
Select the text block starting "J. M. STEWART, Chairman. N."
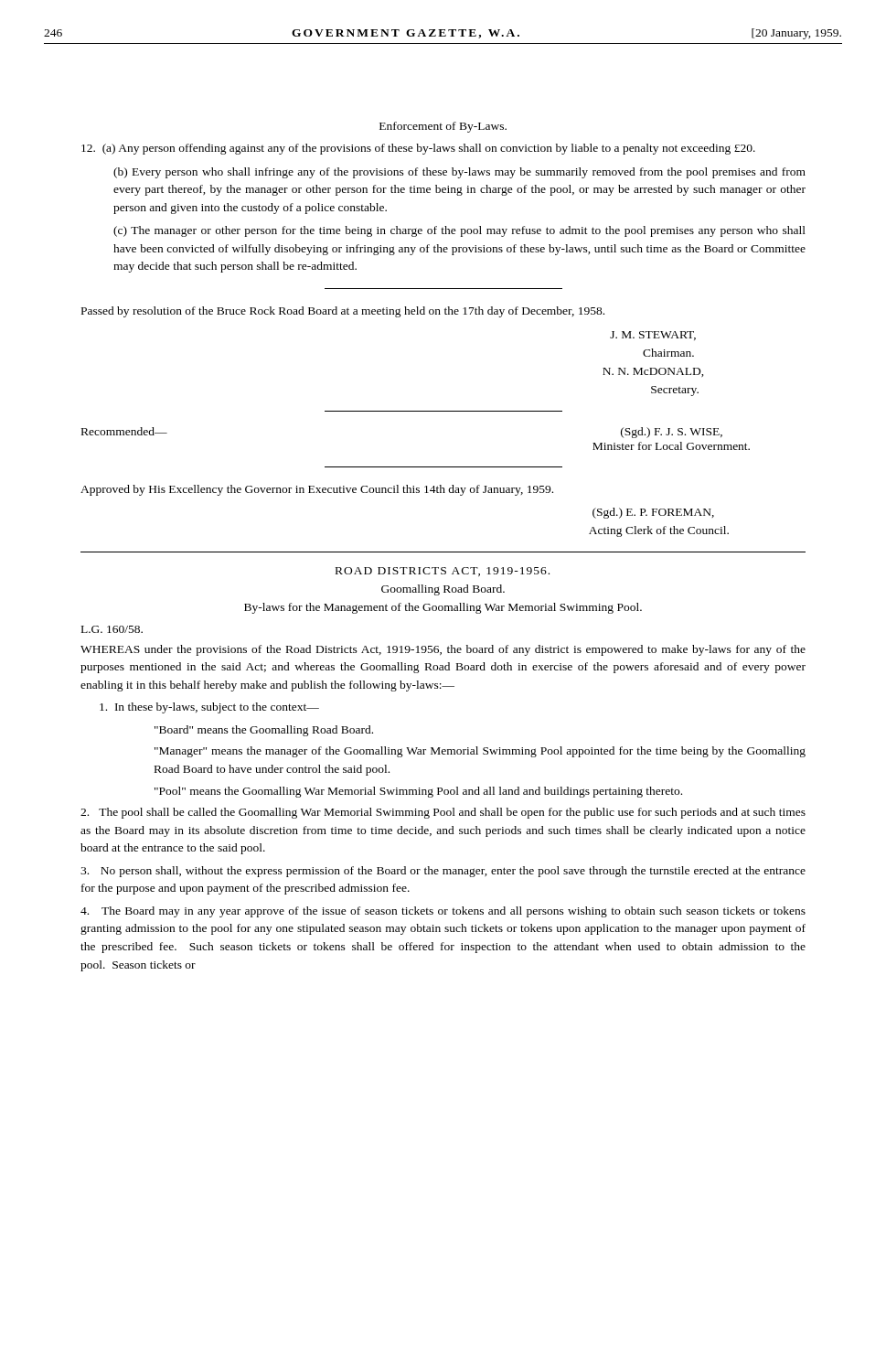[x=653, y=362]
